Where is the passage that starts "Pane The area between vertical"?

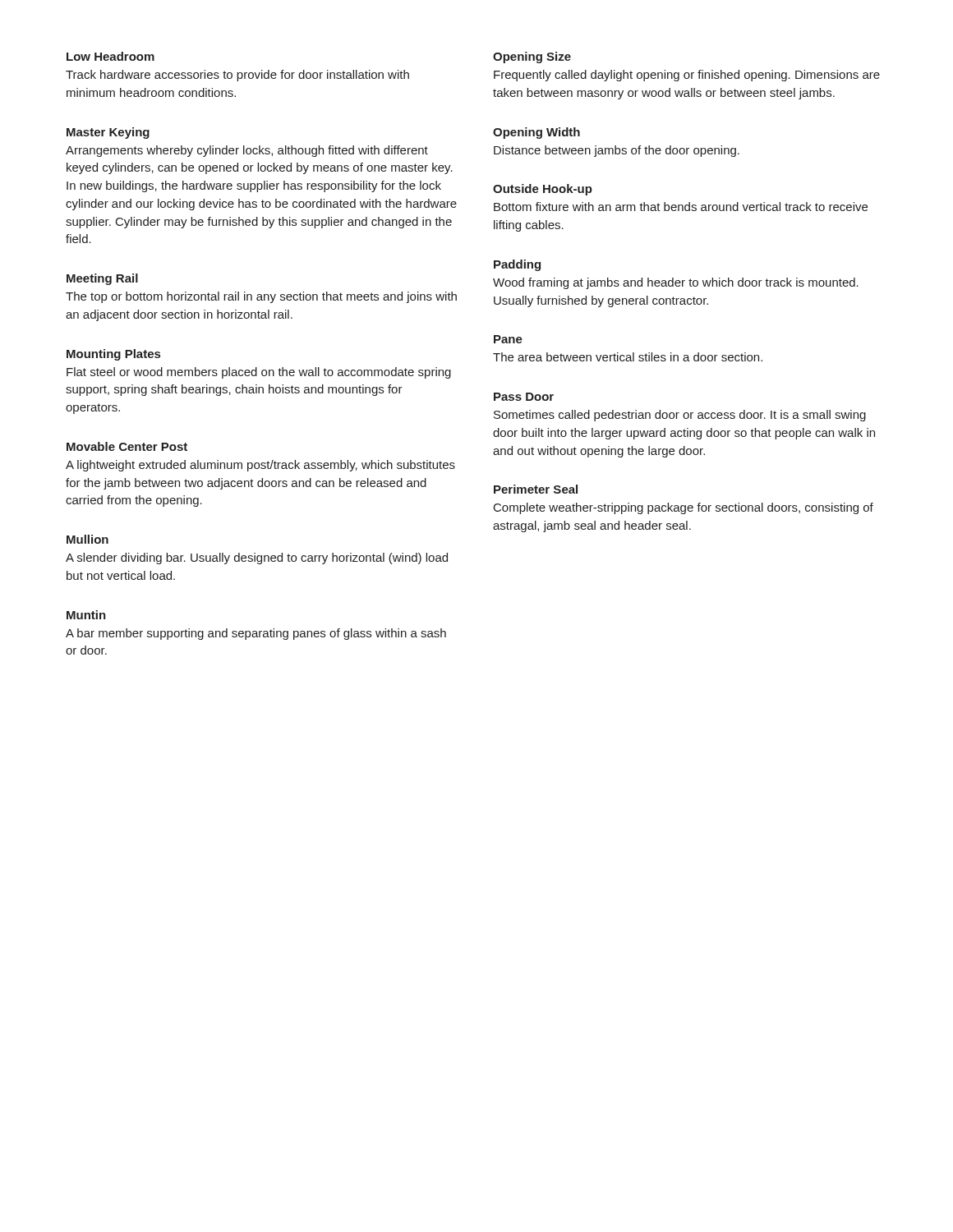click(690, 349)
